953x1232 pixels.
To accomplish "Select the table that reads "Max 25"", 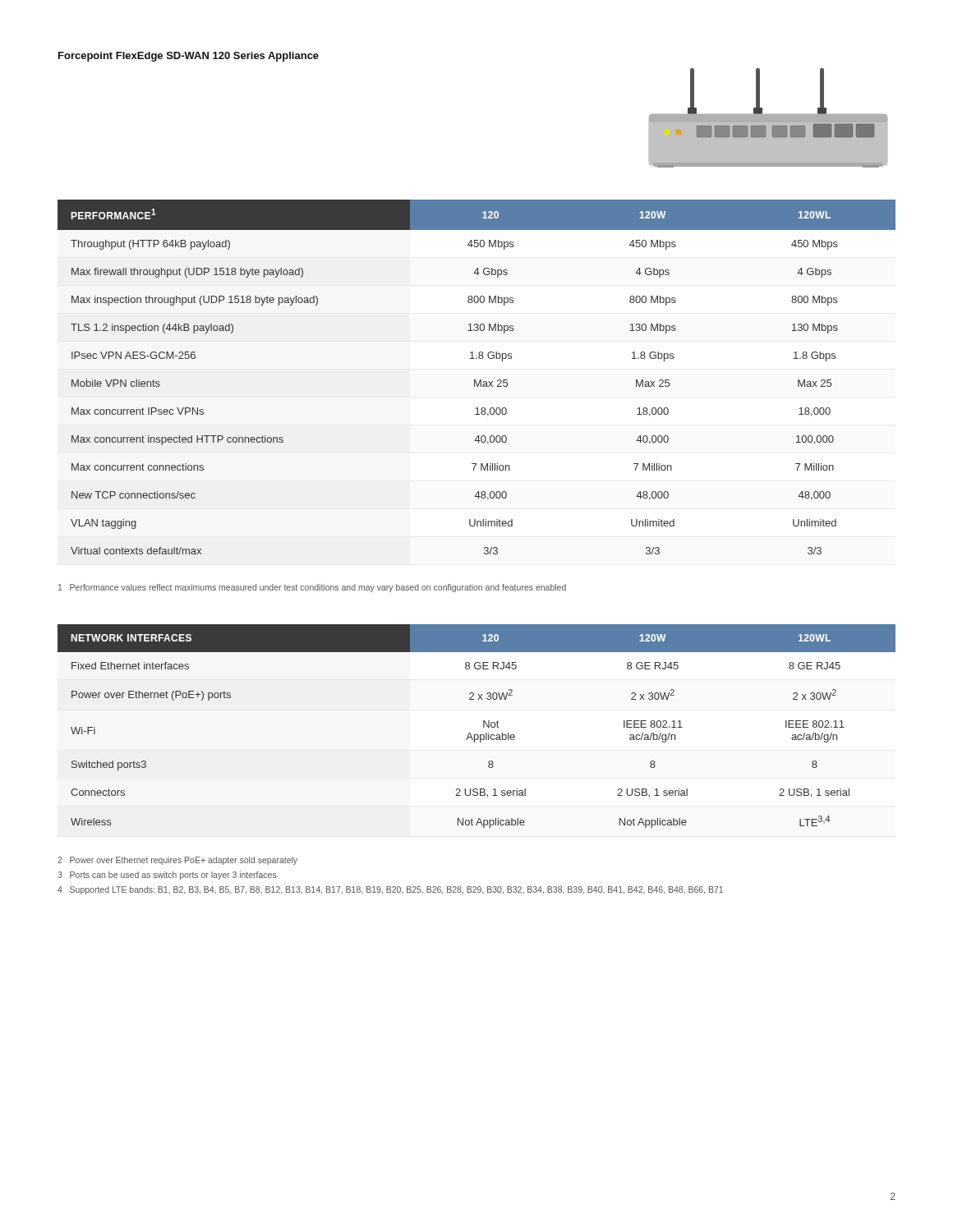I will click(476, 382).
